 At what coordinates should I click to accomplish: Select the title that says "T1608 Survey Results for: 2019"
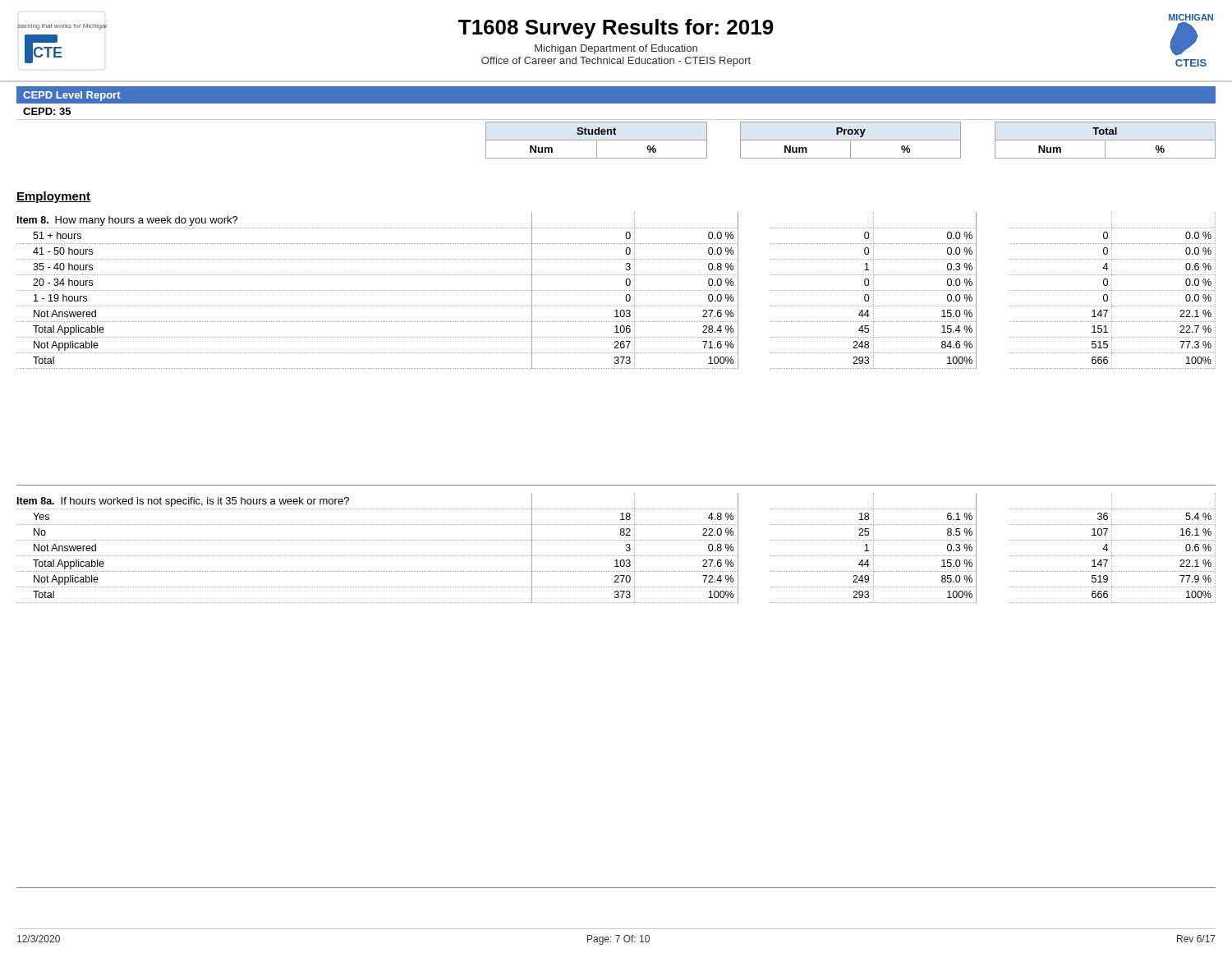[x=616, y=27]
